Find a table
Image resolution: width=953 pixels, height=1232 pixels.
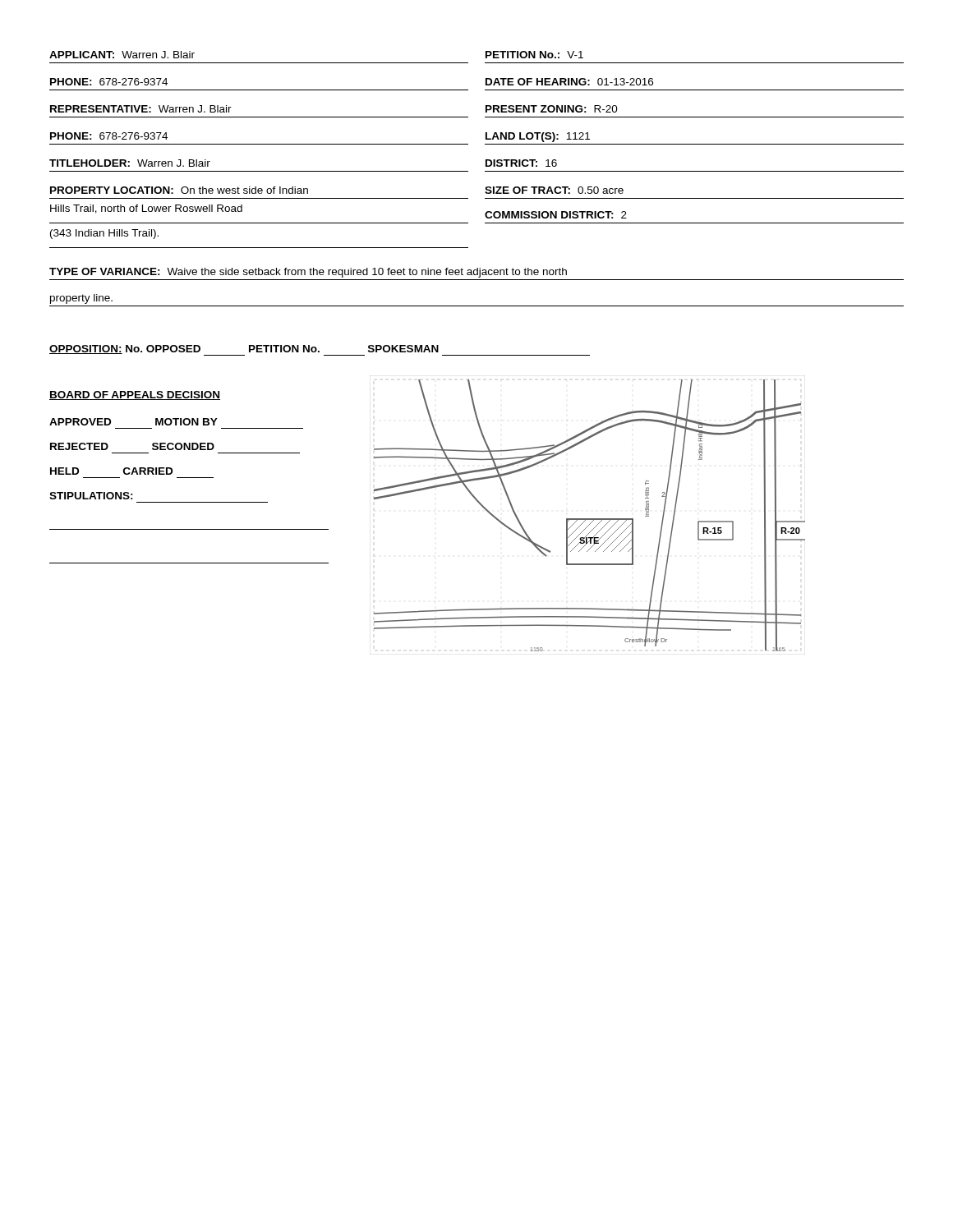(476, 144)
